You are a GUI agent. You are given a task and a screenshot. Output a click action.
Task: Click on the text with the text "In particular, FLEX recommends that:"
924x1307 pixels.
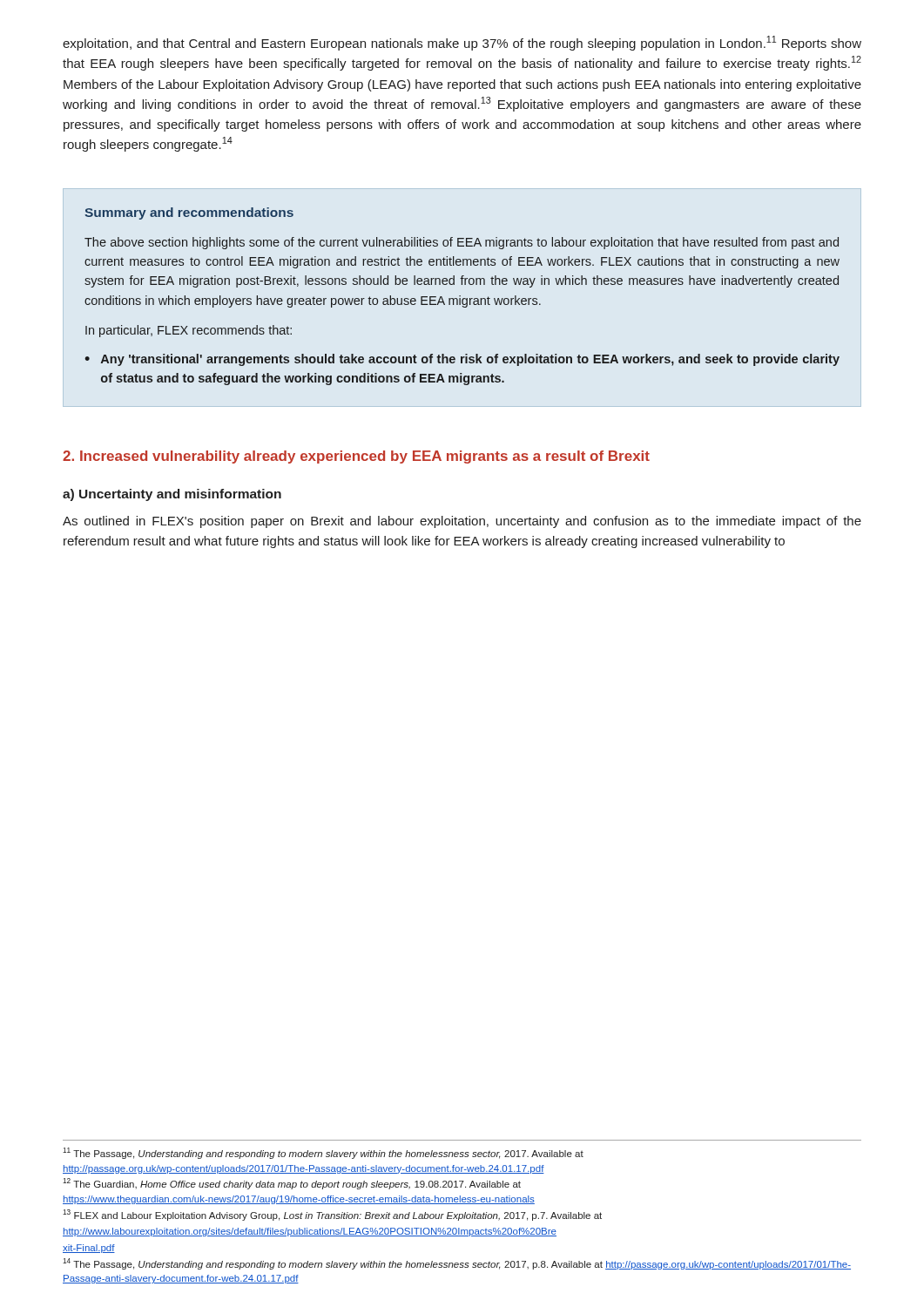tap(189, 331)
